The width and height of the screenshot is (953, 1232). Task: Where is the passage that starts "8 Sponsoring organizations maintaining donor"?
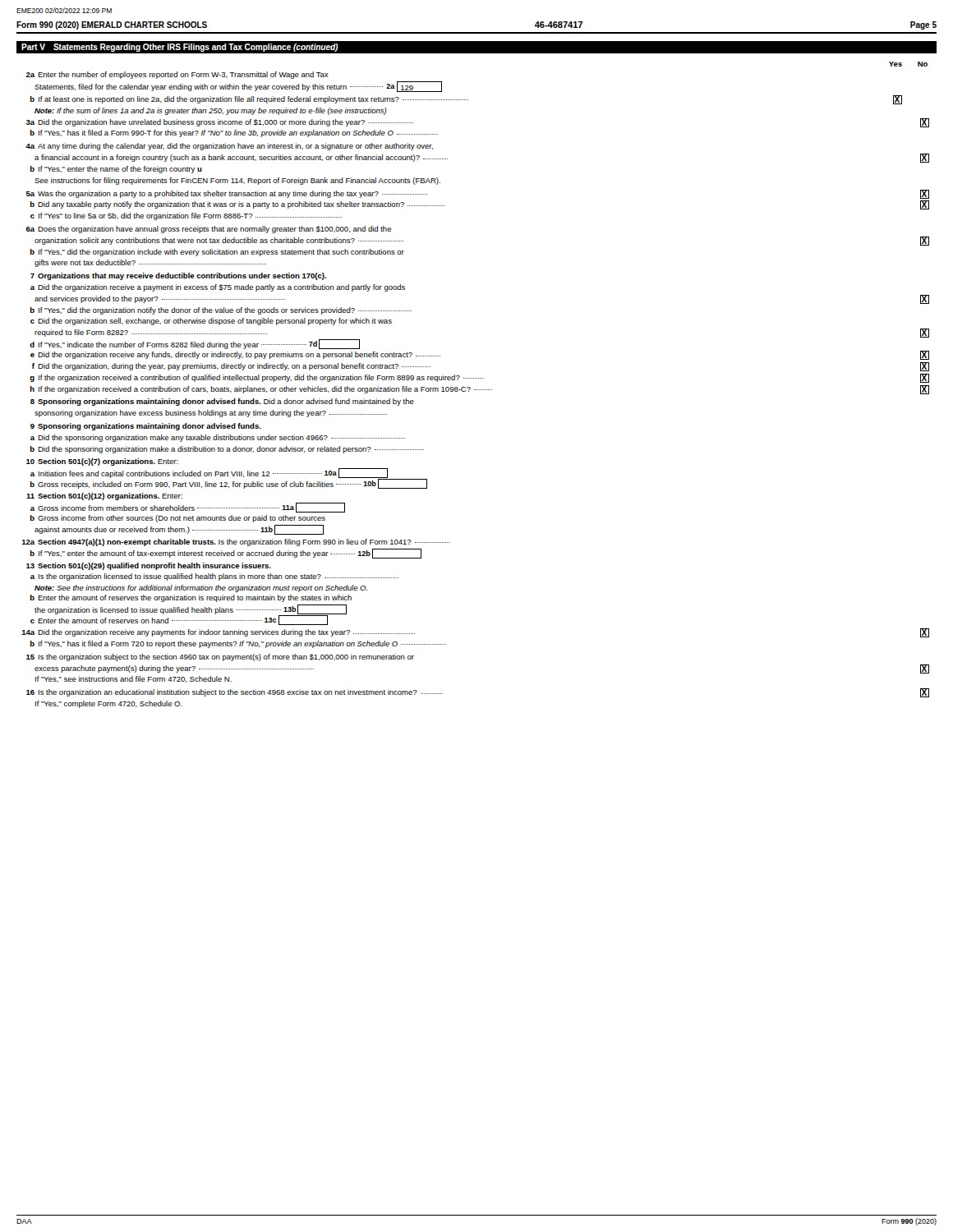tap(449, 402)
